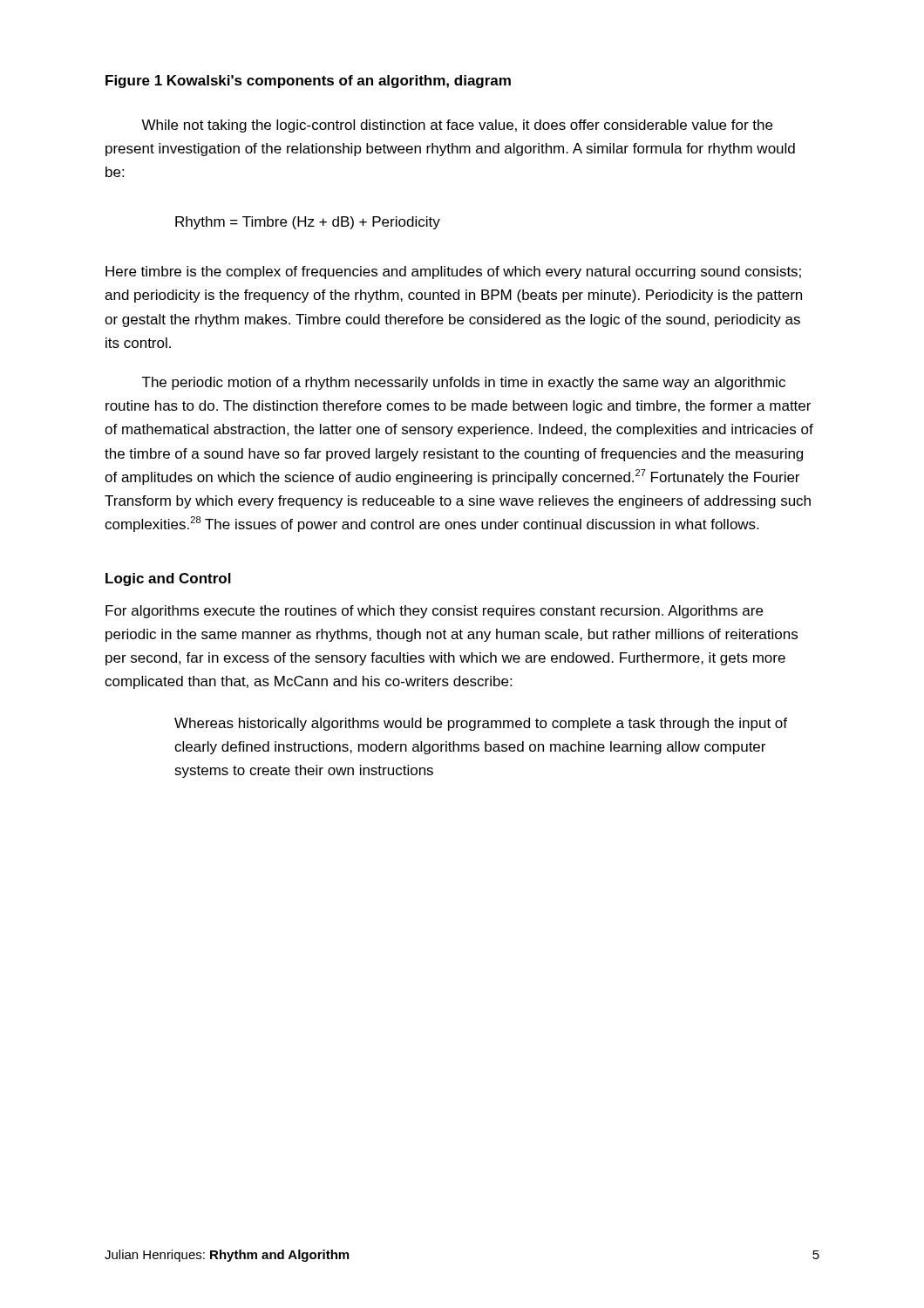Viewport: 924px width, 1308px height.
Task: Locate the text starting "For algorithms execute the routines"
Action: 451,646
